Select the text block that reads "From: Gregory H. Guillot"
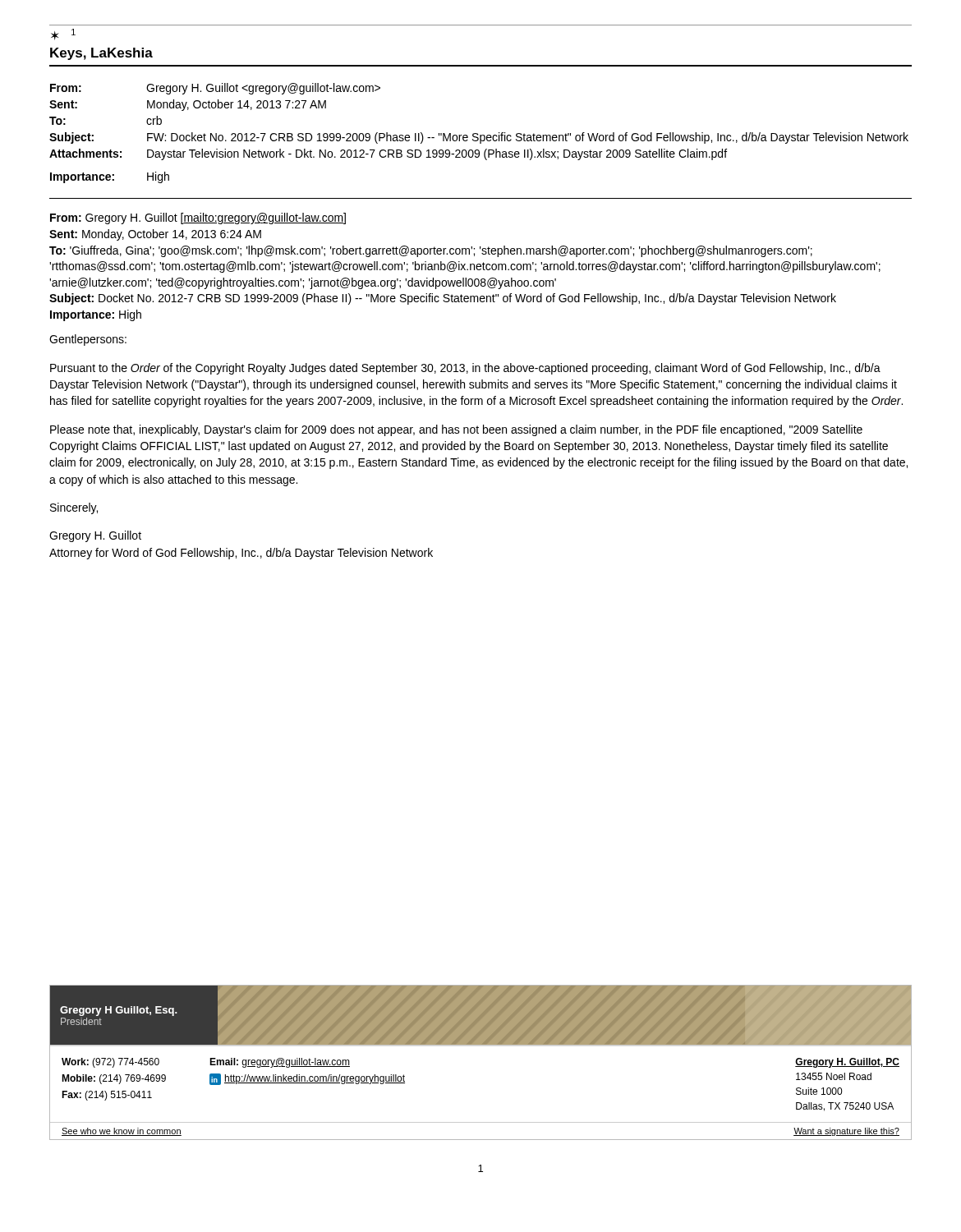The width and height of the screenshot is (961, 1232). [x=465, y=266]
